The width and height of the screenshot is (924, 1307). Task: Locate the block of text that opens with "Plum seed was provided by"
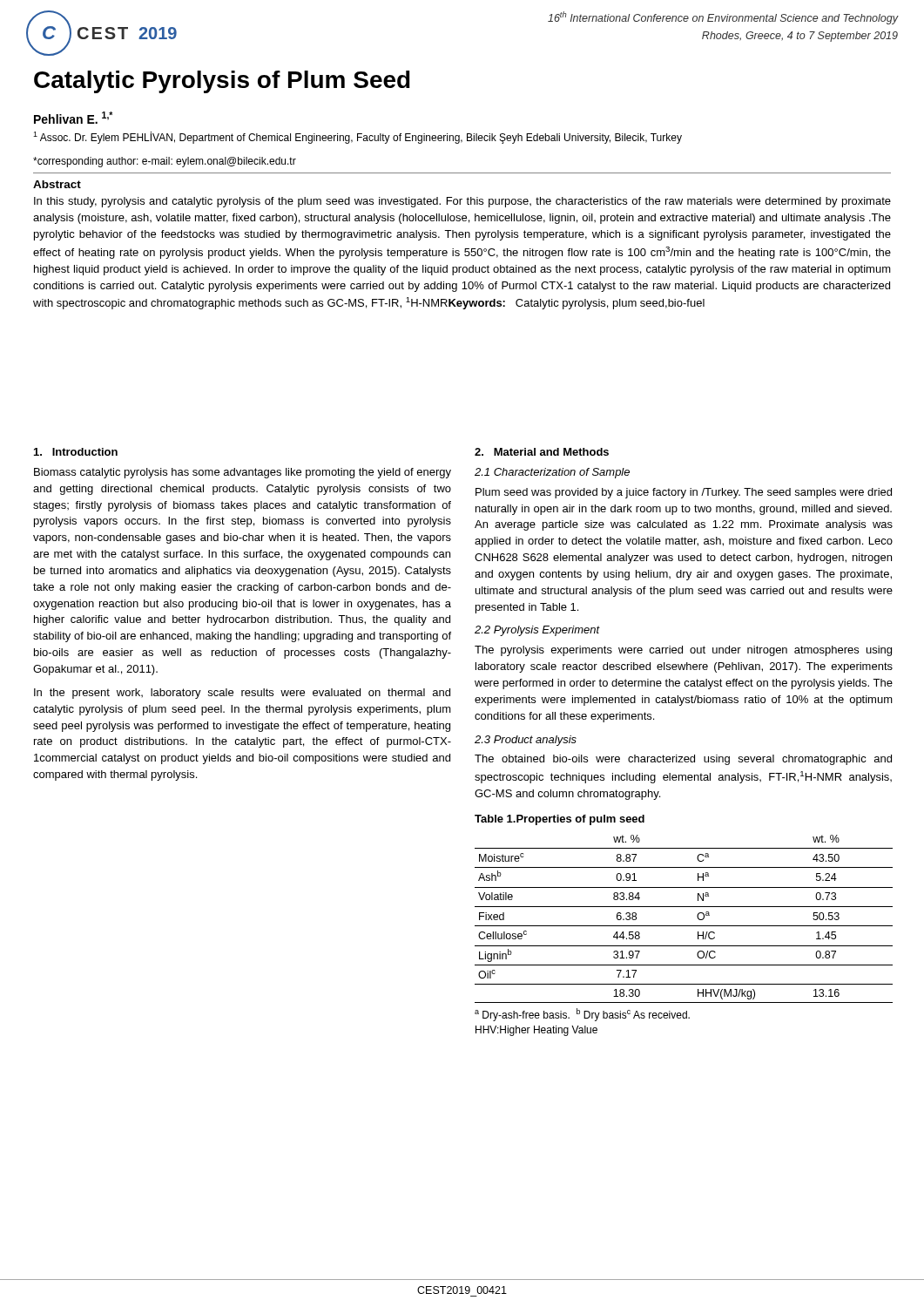[x=684, y=549]
